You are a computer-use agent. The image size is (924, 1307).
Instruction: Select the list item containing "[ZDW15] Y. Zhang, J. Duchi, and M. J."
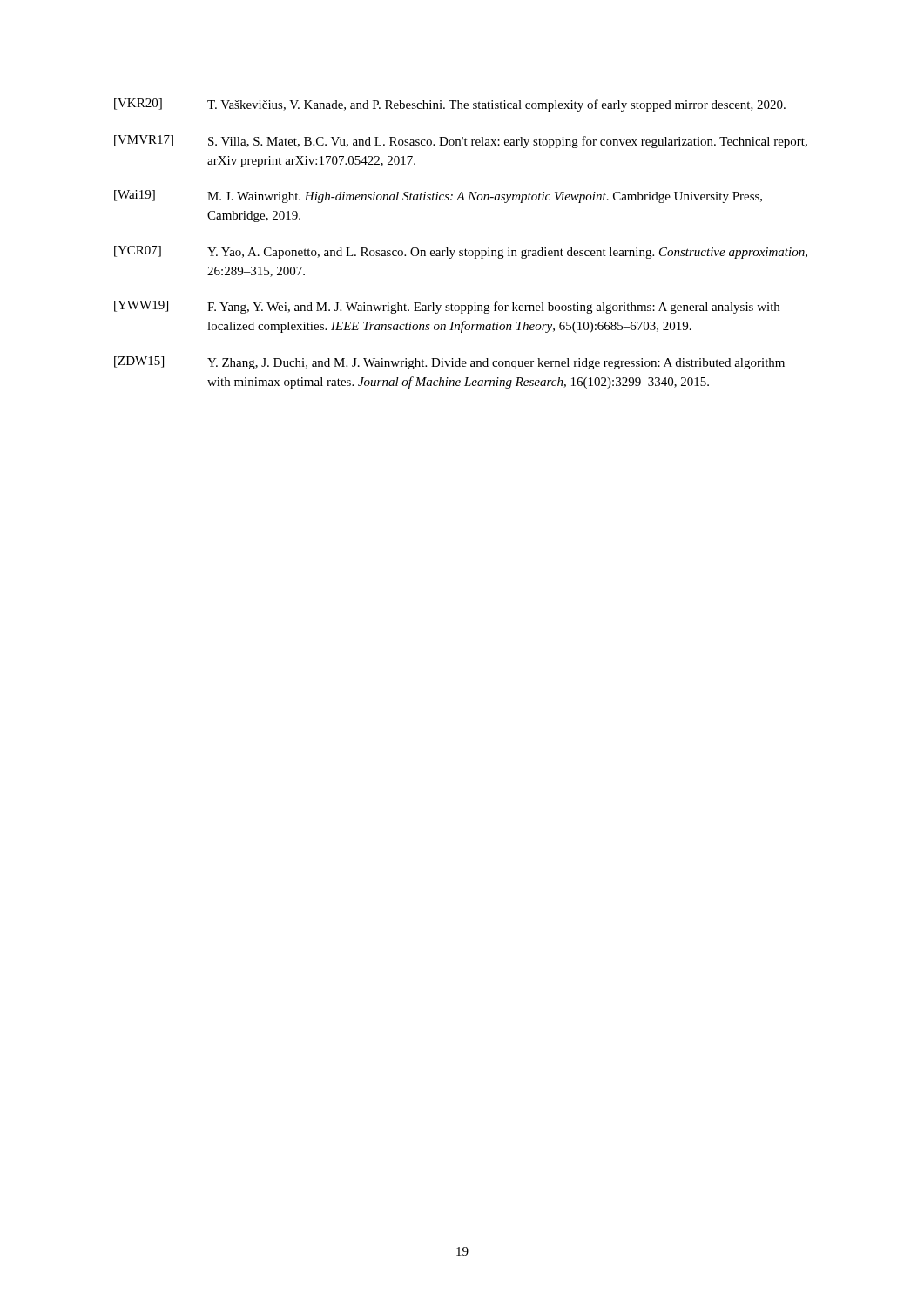pyautogui.click(x=462, y=381)
